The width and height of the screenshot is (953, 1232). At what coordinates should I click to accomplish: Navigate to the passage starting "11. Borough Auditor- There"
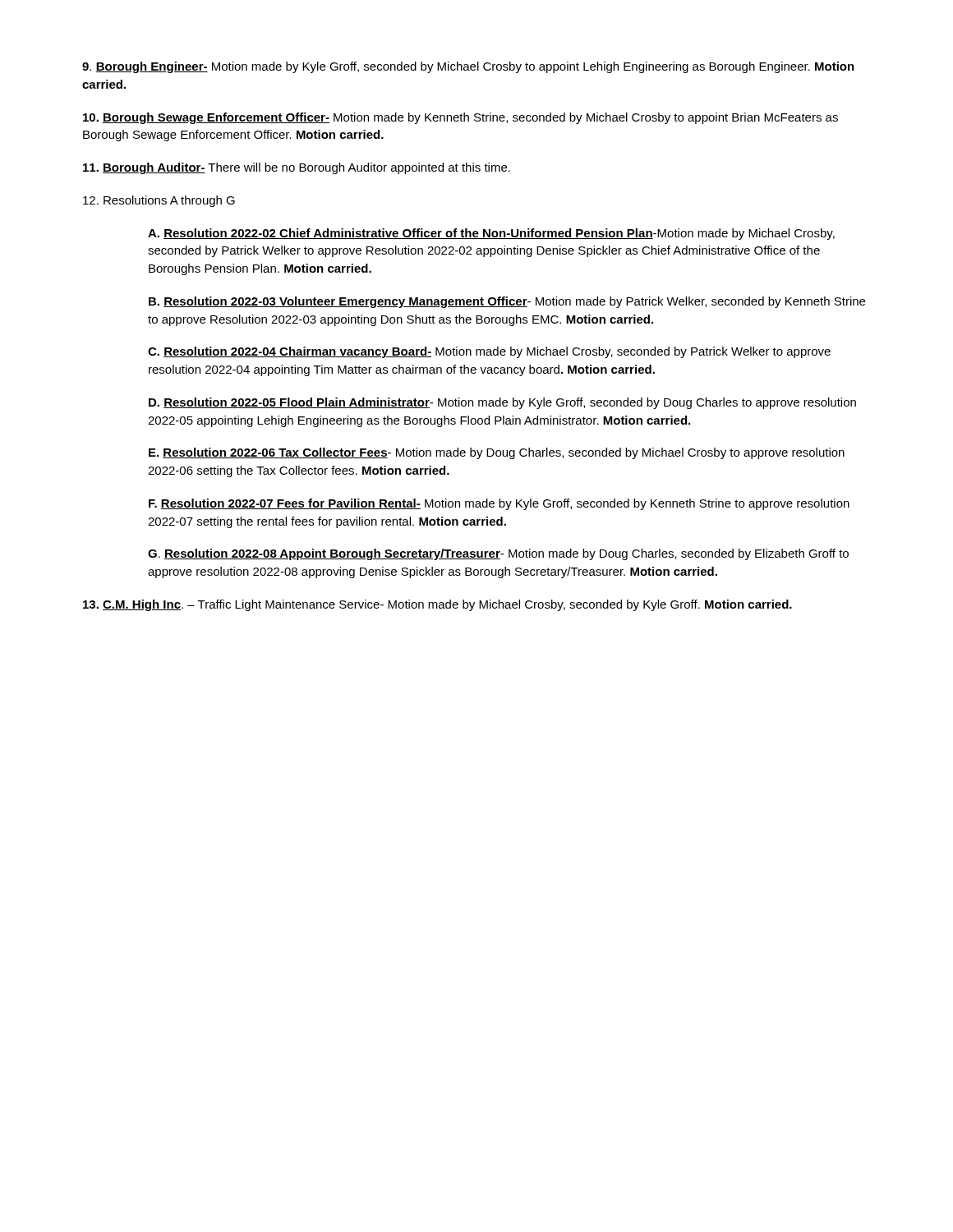click(x=297, y=167)
